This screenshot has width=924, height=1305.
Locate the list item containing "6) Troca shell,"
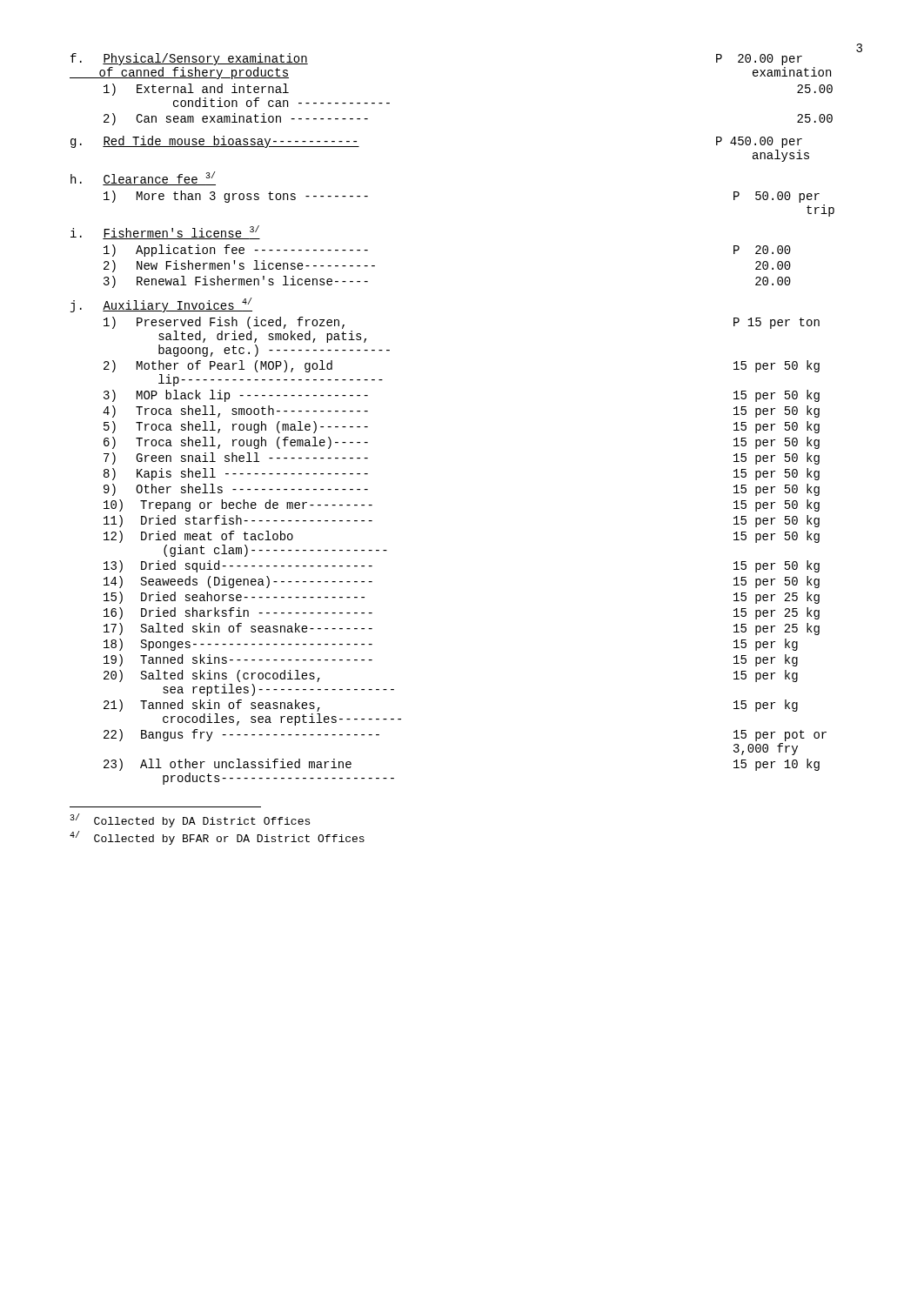pyautogui.click(x=248, y=442)
